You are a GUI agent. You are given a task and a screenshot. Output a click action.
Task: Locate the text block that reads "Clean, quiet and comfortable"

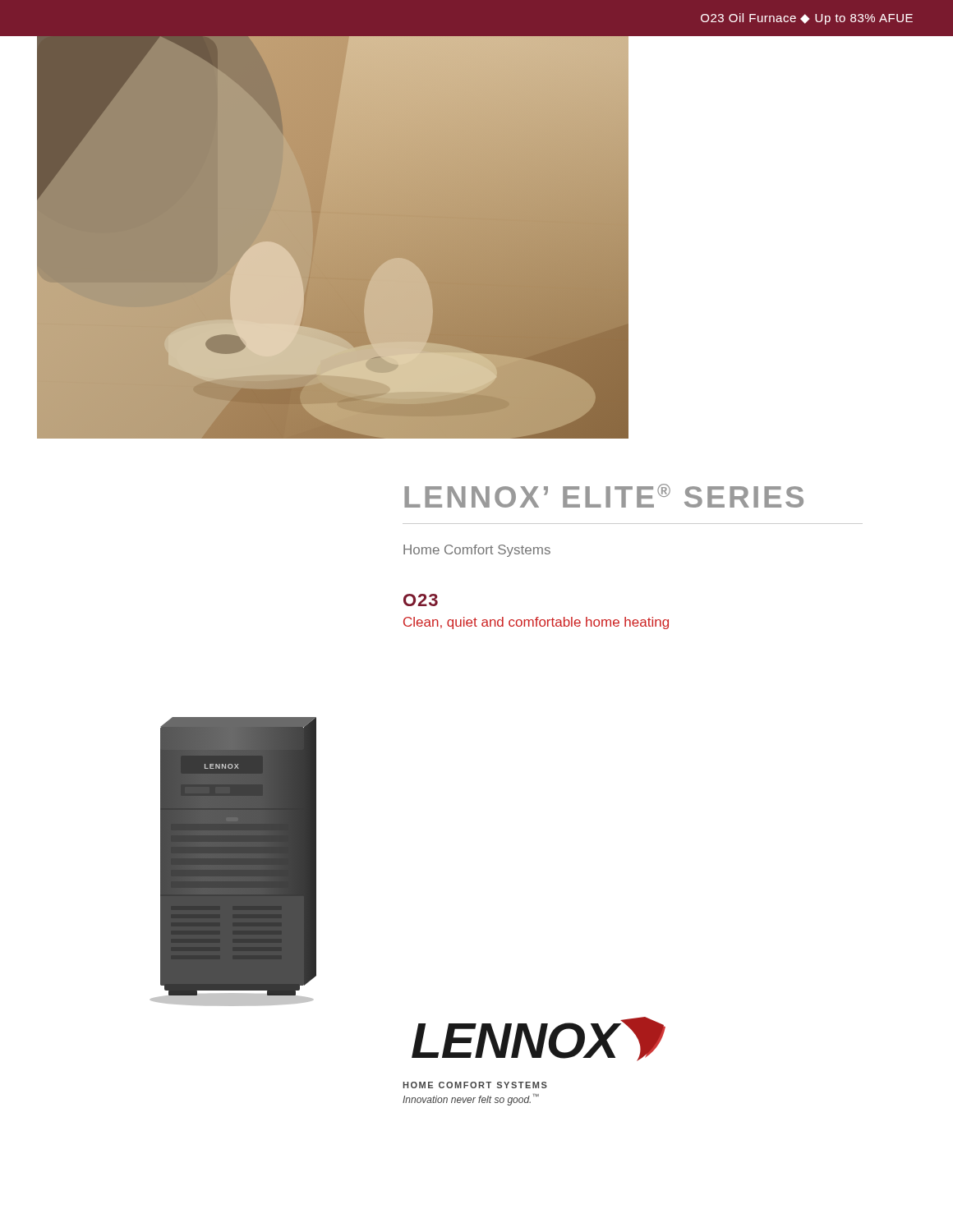click(x=536, y=622)
